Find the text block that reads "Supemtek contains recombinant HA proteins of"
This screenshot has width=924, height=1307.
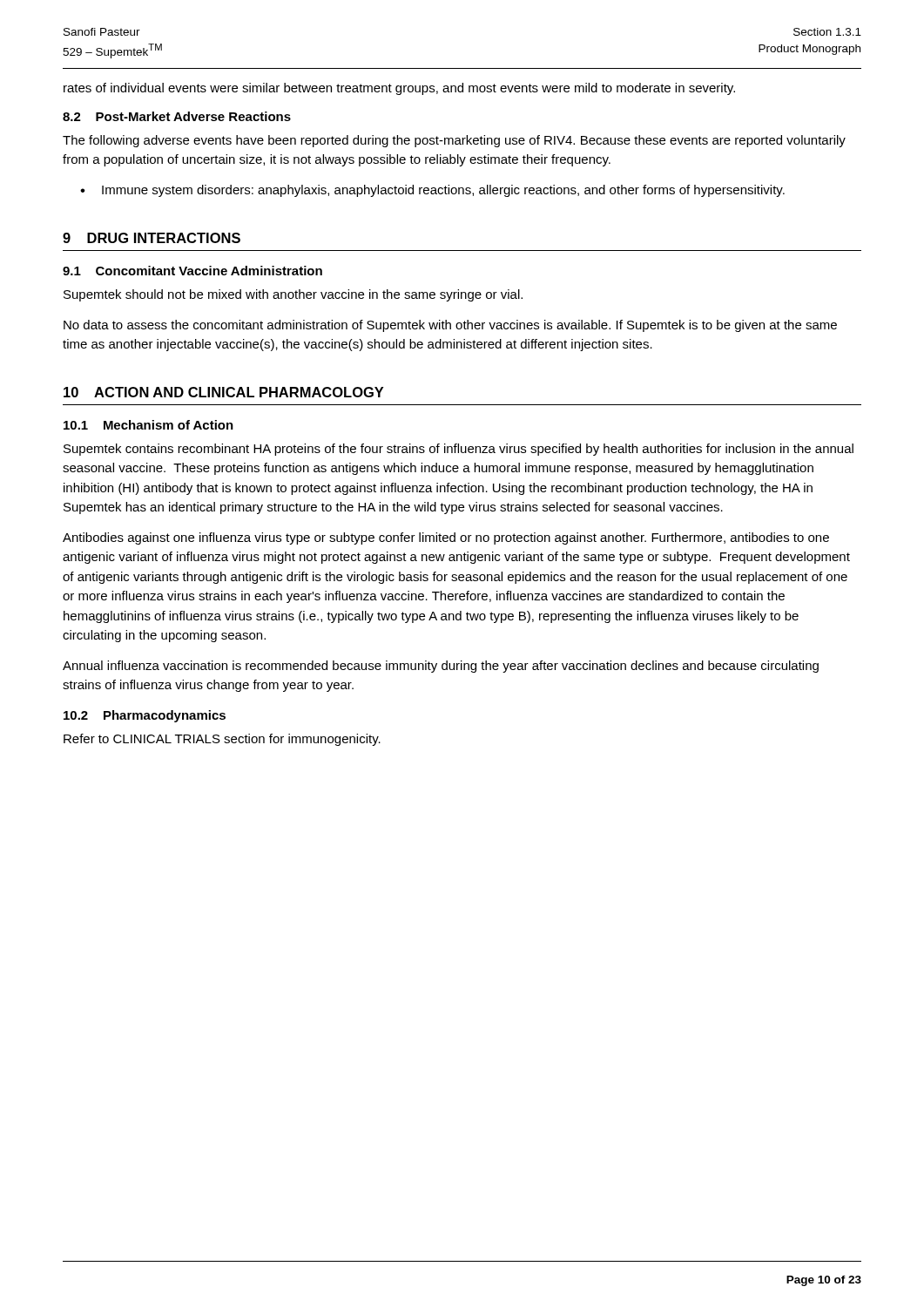[458, 478]
